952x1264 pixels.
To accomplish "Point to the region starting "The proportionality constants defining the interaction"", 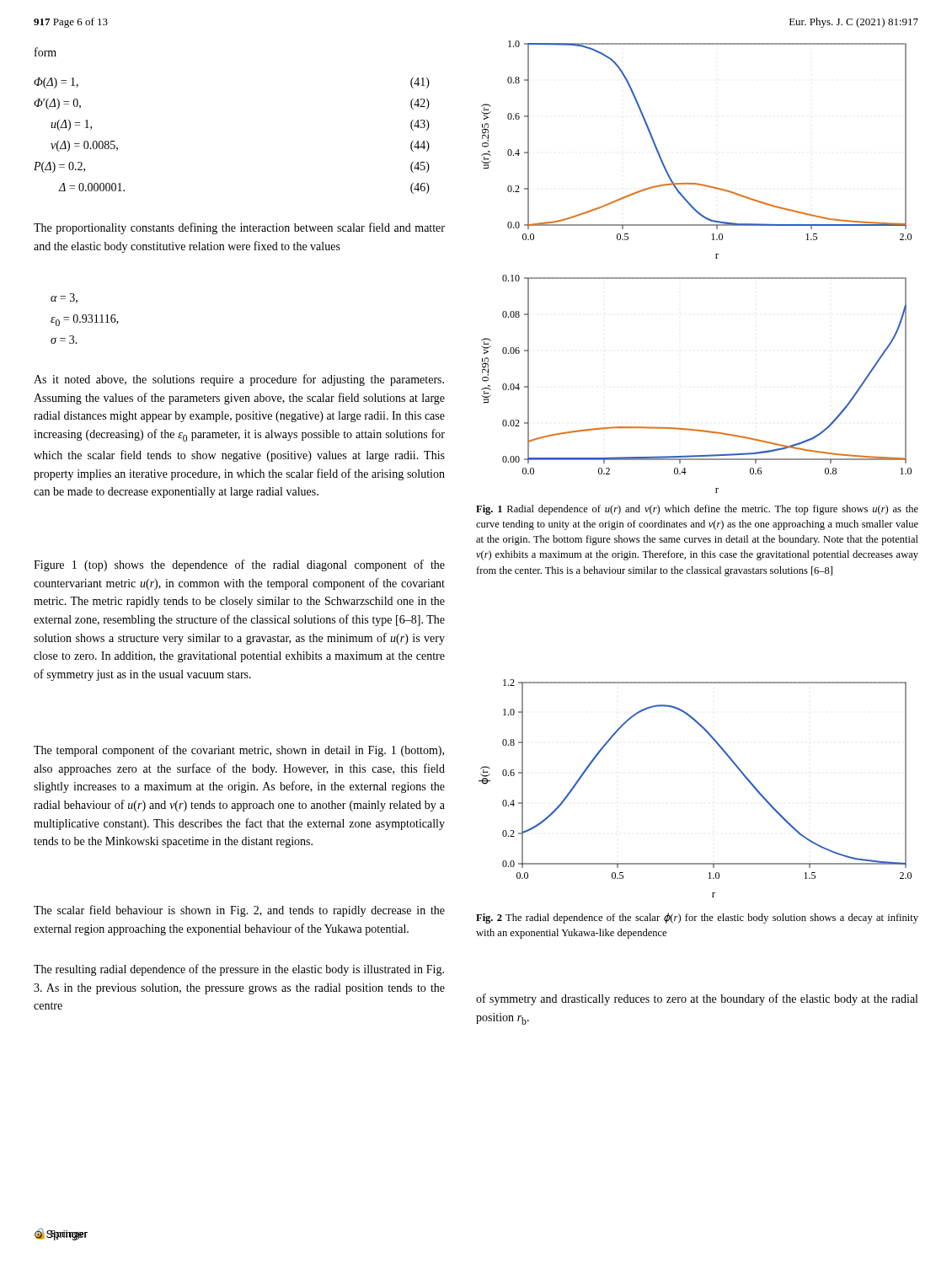I will tap(239, 237).
